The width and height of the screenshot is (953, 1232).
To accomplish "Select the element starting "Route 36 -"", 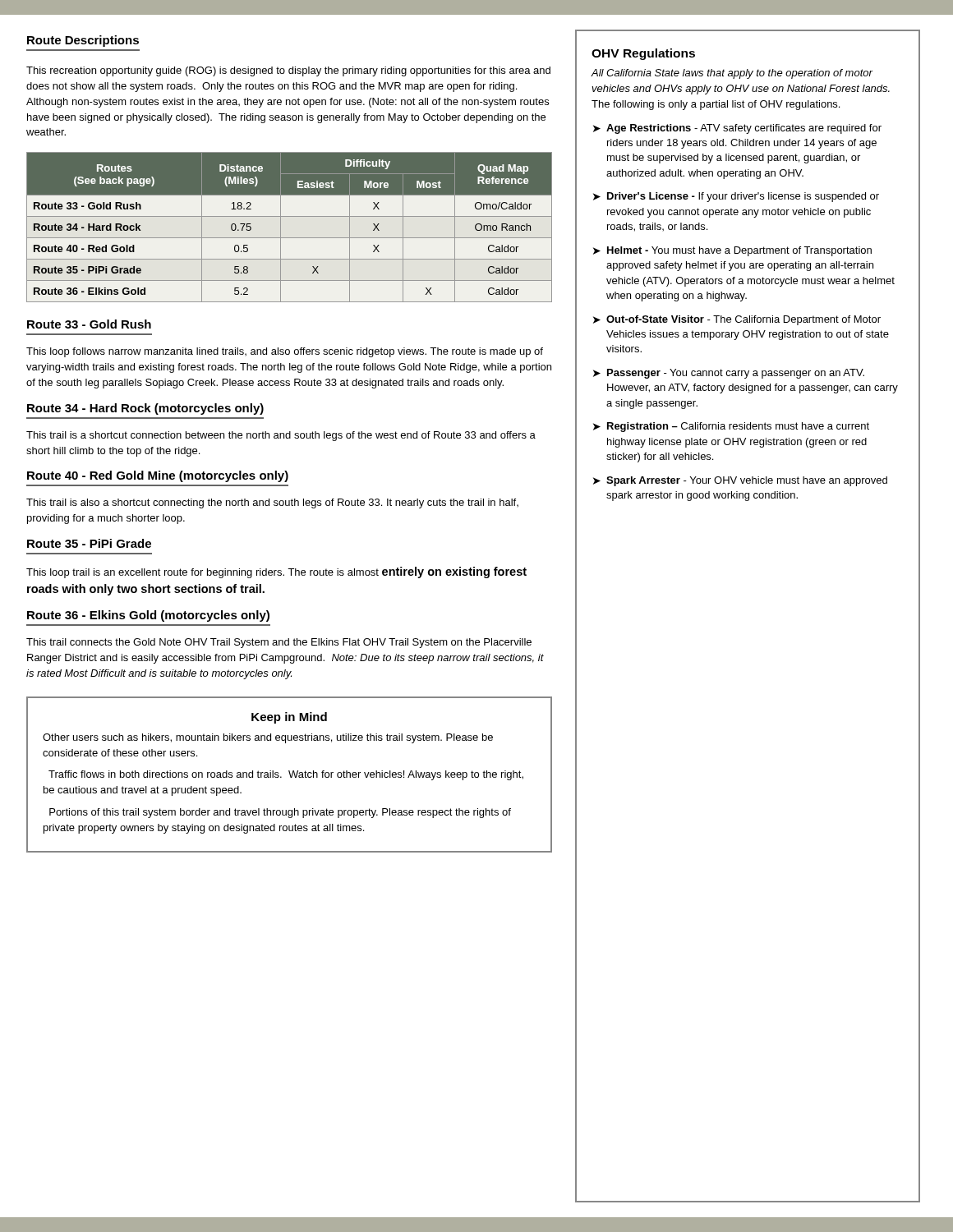I will click(x=148, y=617).
